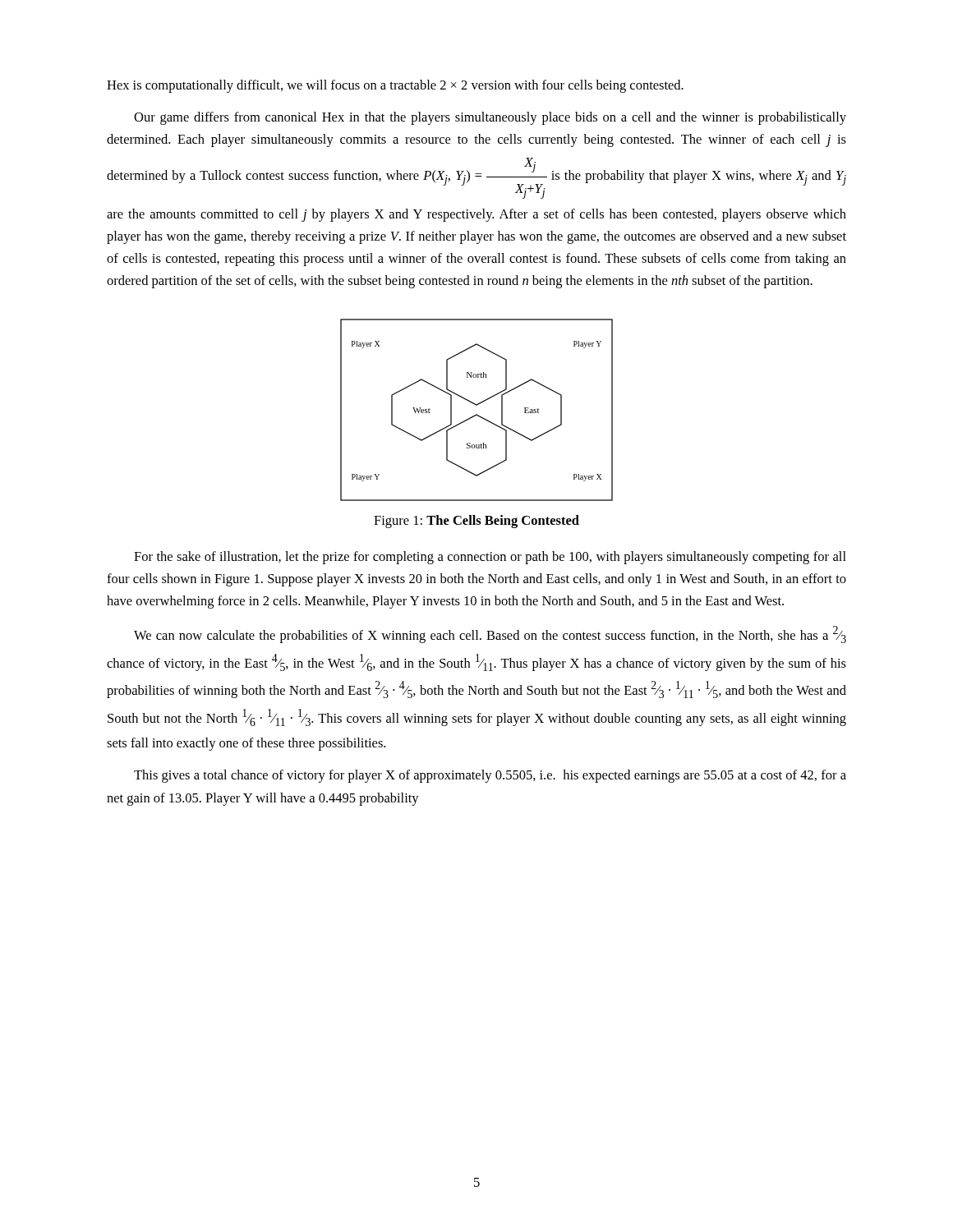953x1232 pixels.
Task: Locate the block of text that opens with "Our game differs from canonical"
Action: tap(476, 199)
